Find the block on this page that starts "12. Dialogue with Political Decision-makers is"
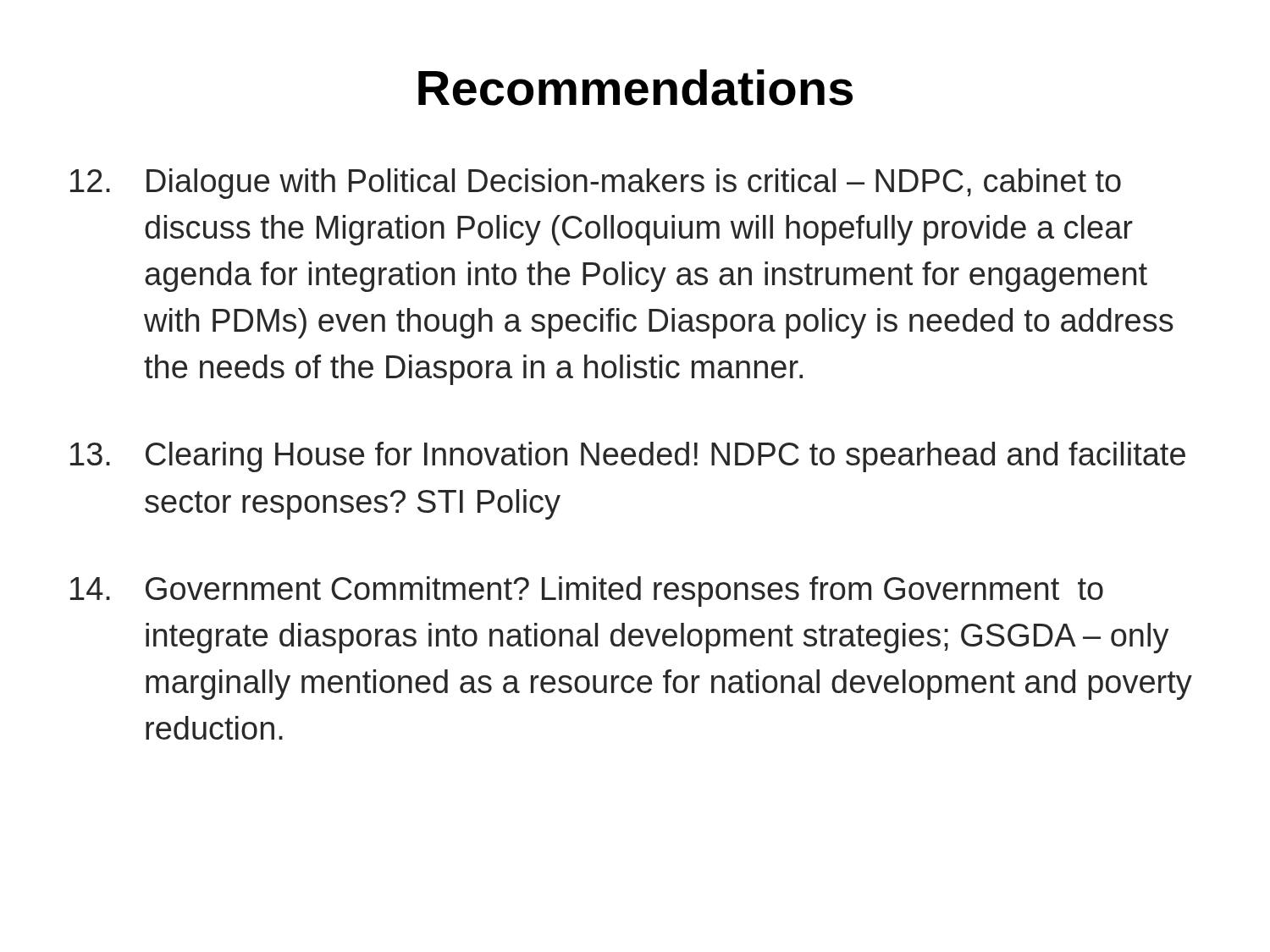1270x952 pixels. [x=635, y=275]
